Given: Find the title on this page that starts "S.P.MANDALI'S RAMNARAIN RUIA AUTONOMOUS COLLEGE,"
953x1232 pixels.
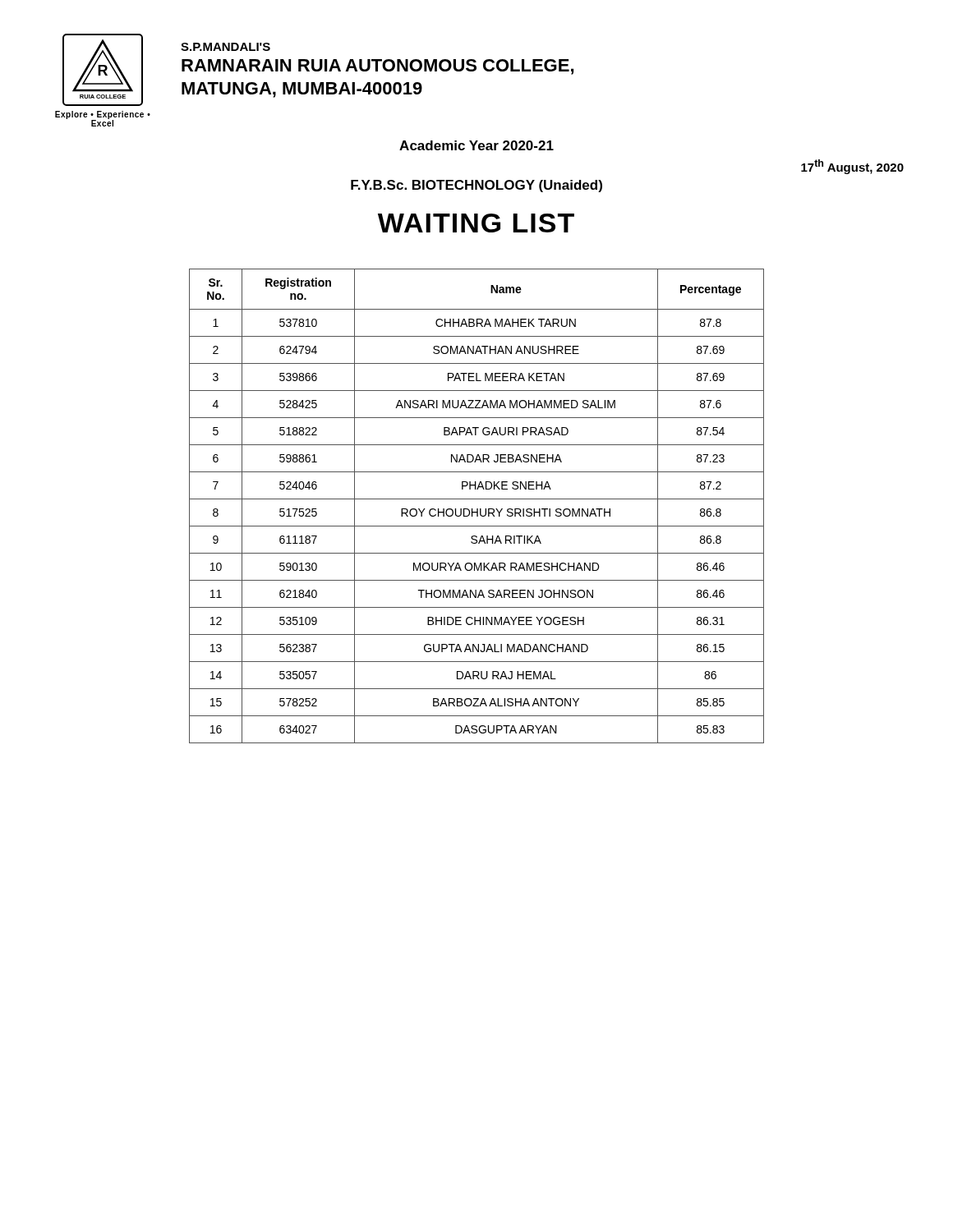Looking at the screenshot, I should click(x=378, y=69).
